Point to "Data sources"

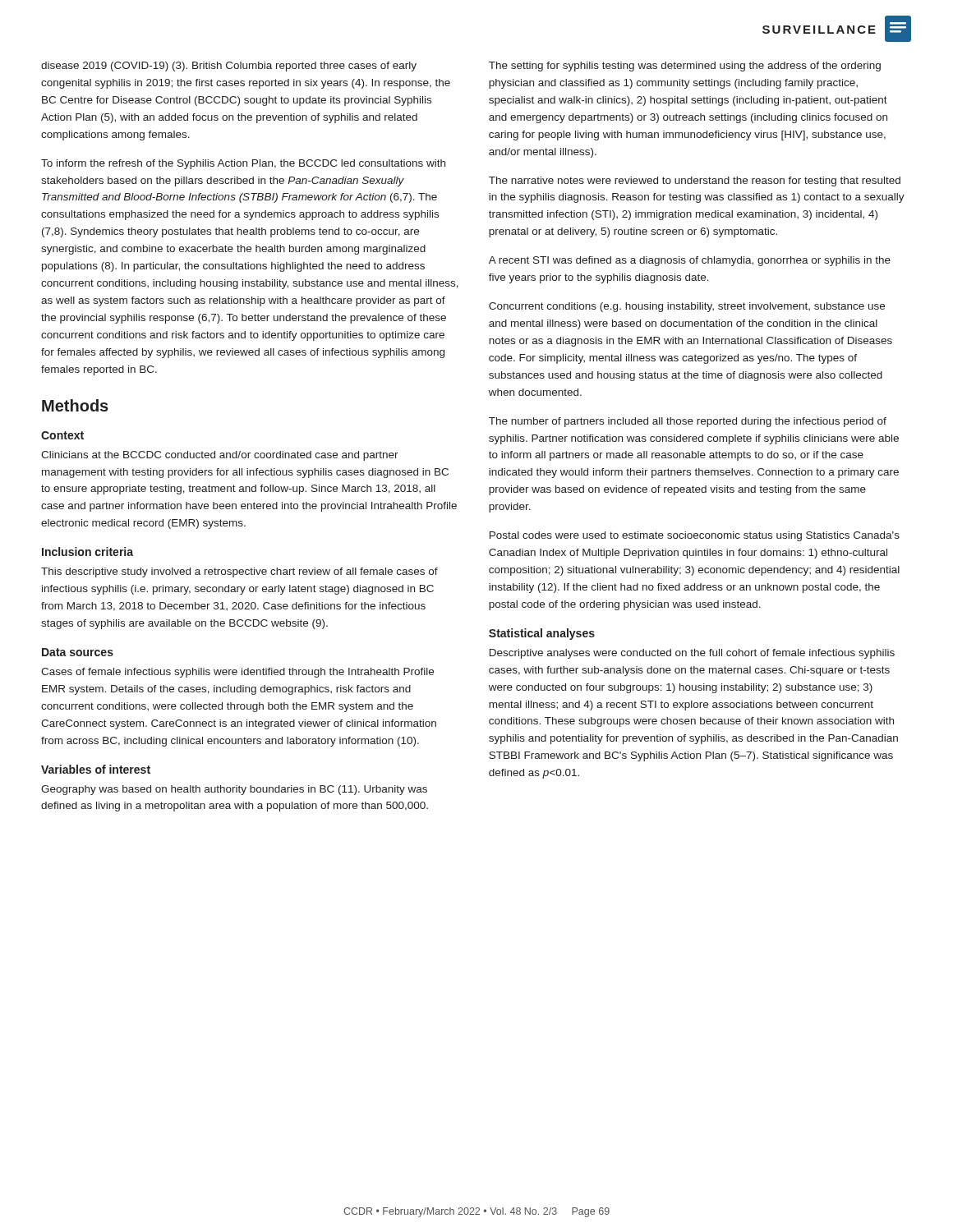coord(77,652)
